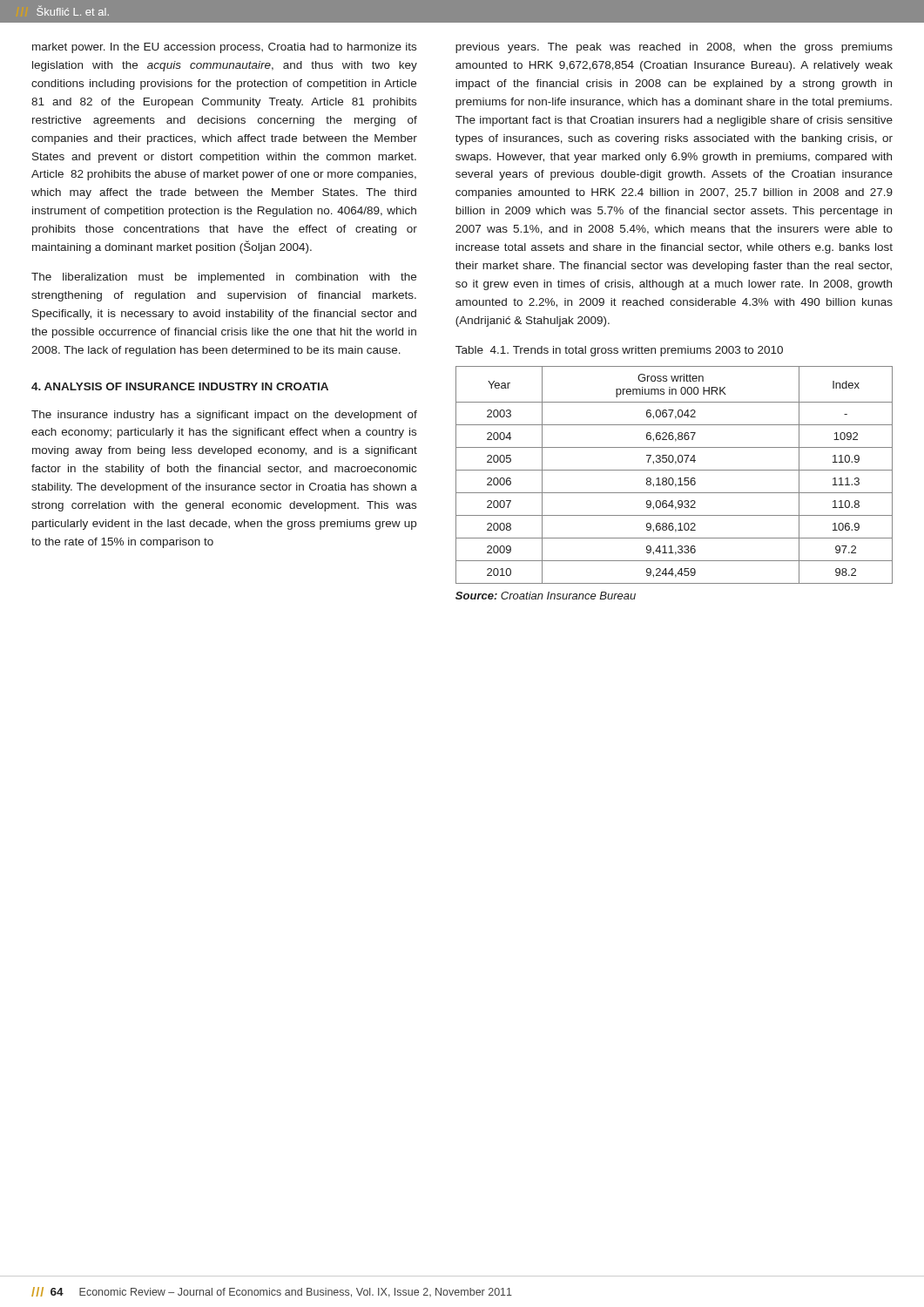Point to "Source: Croatian Insurance Bureau"

coord(546,596)
